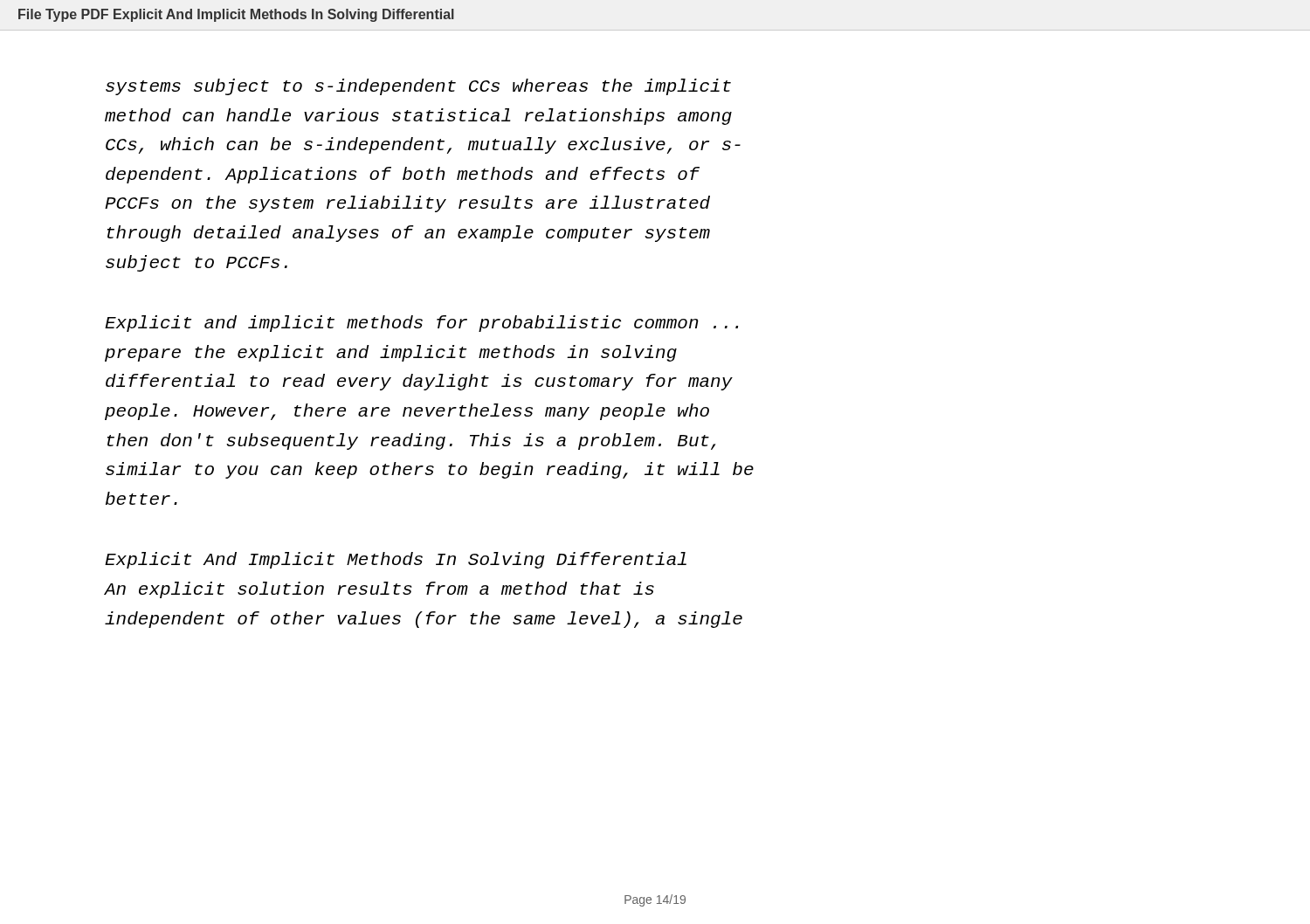Find the region starting "Explicit And Implicit Methods In Solving"
The width and height of the screenshot is (1310, 924).
click(424, 590)
